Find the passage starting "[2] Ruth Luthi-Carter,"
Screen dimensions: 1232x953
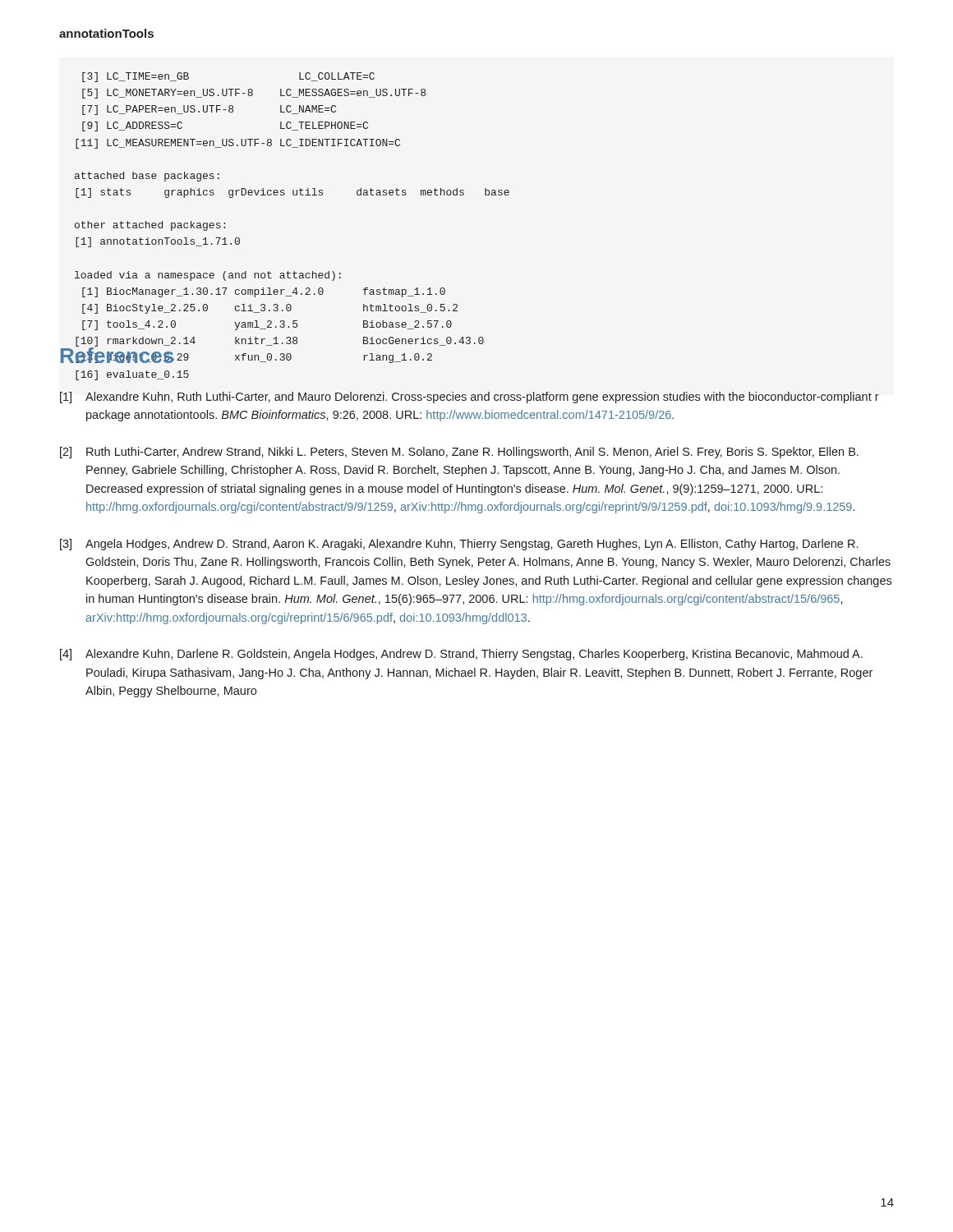[476, 480]
